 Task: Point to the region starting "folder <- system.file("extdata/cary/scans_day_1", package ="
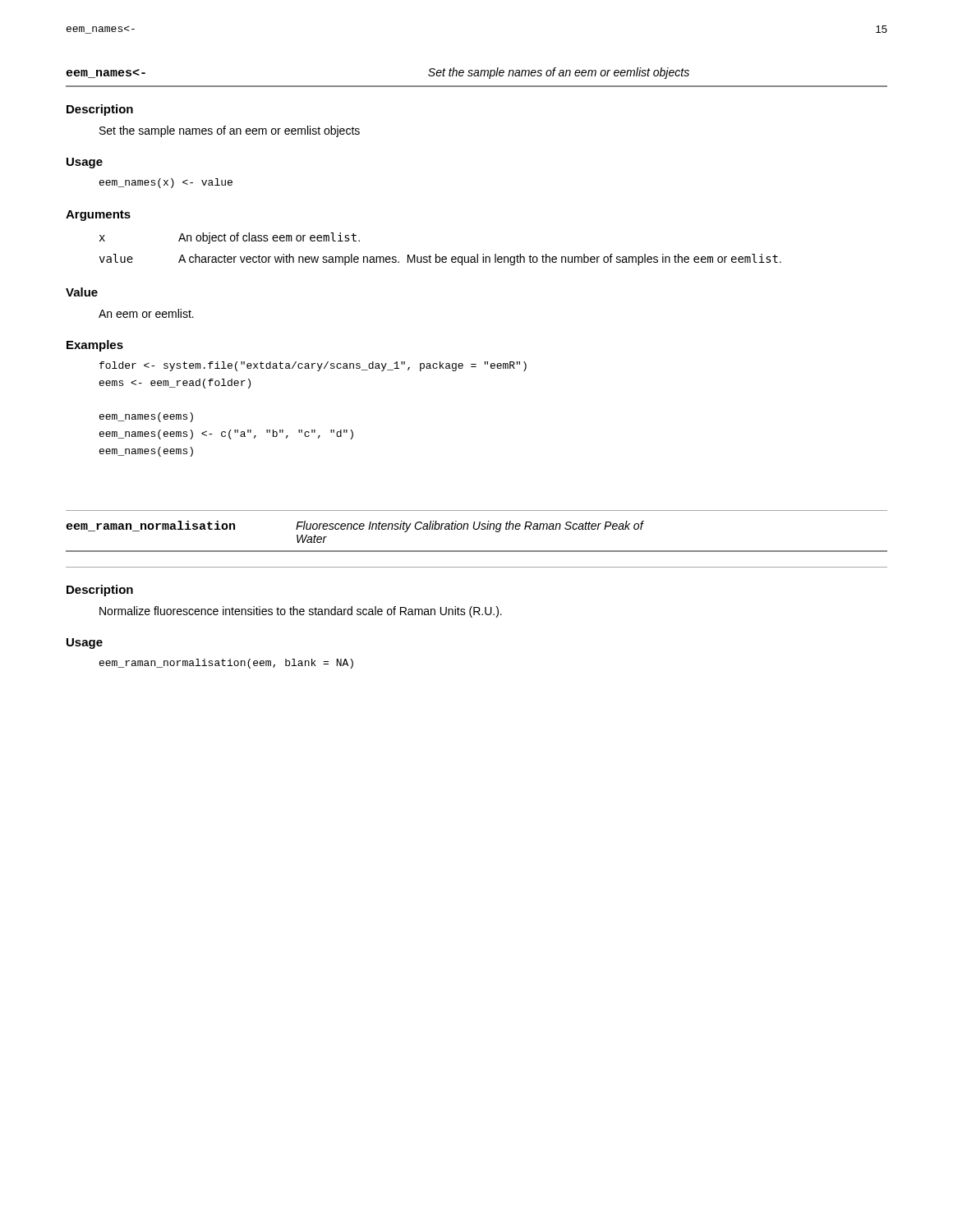coord(313,366)
